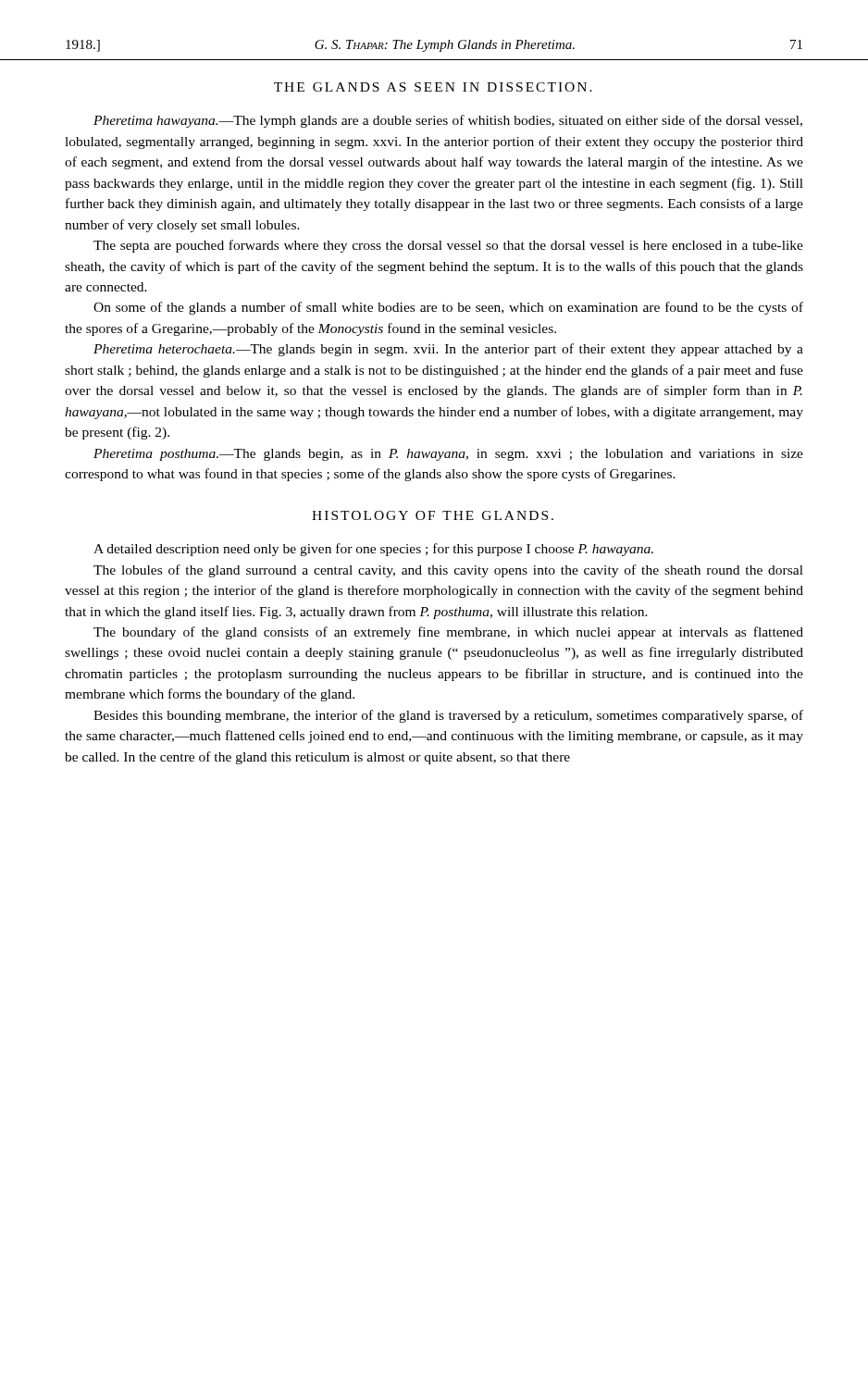Click the passage that begins "On some of"
Screen dimensions: 1388x868
pyautogui.click(x=434, y=318)
